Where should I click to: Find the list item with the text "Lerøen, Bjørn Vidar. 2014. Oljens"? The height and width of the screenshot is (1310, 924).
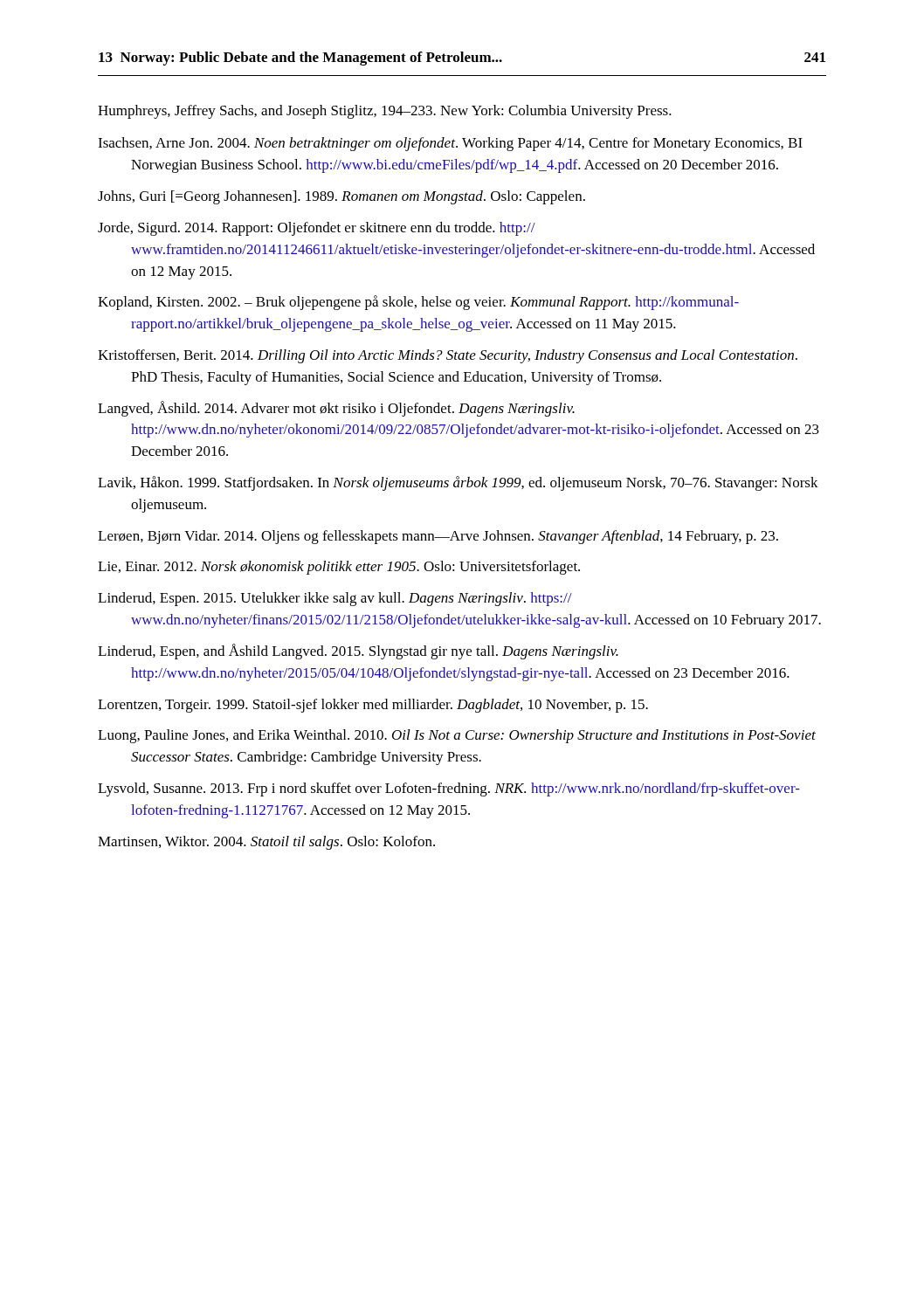[x=438, y=535]
